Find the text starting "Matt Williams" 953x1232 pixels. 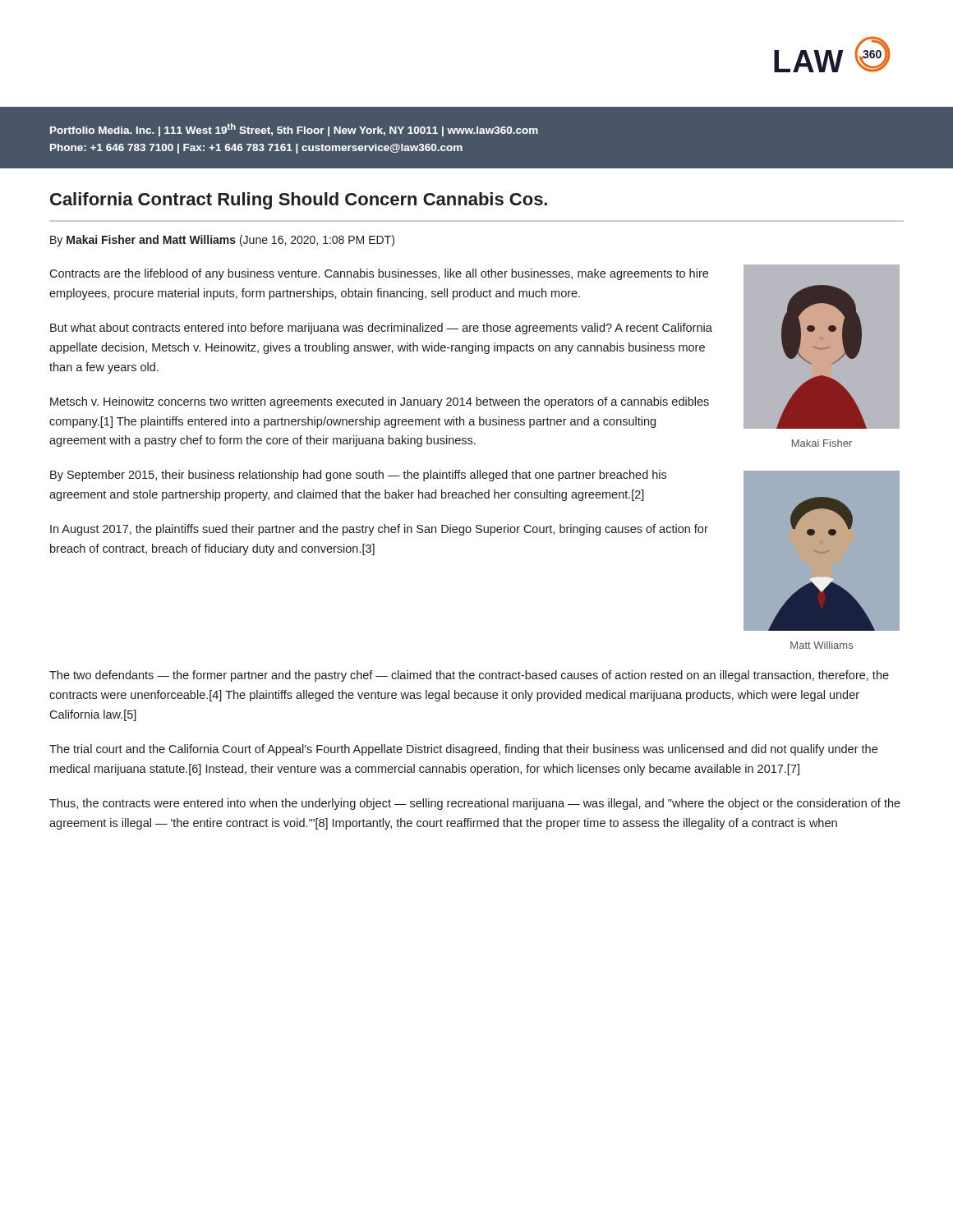click(822, 645)
